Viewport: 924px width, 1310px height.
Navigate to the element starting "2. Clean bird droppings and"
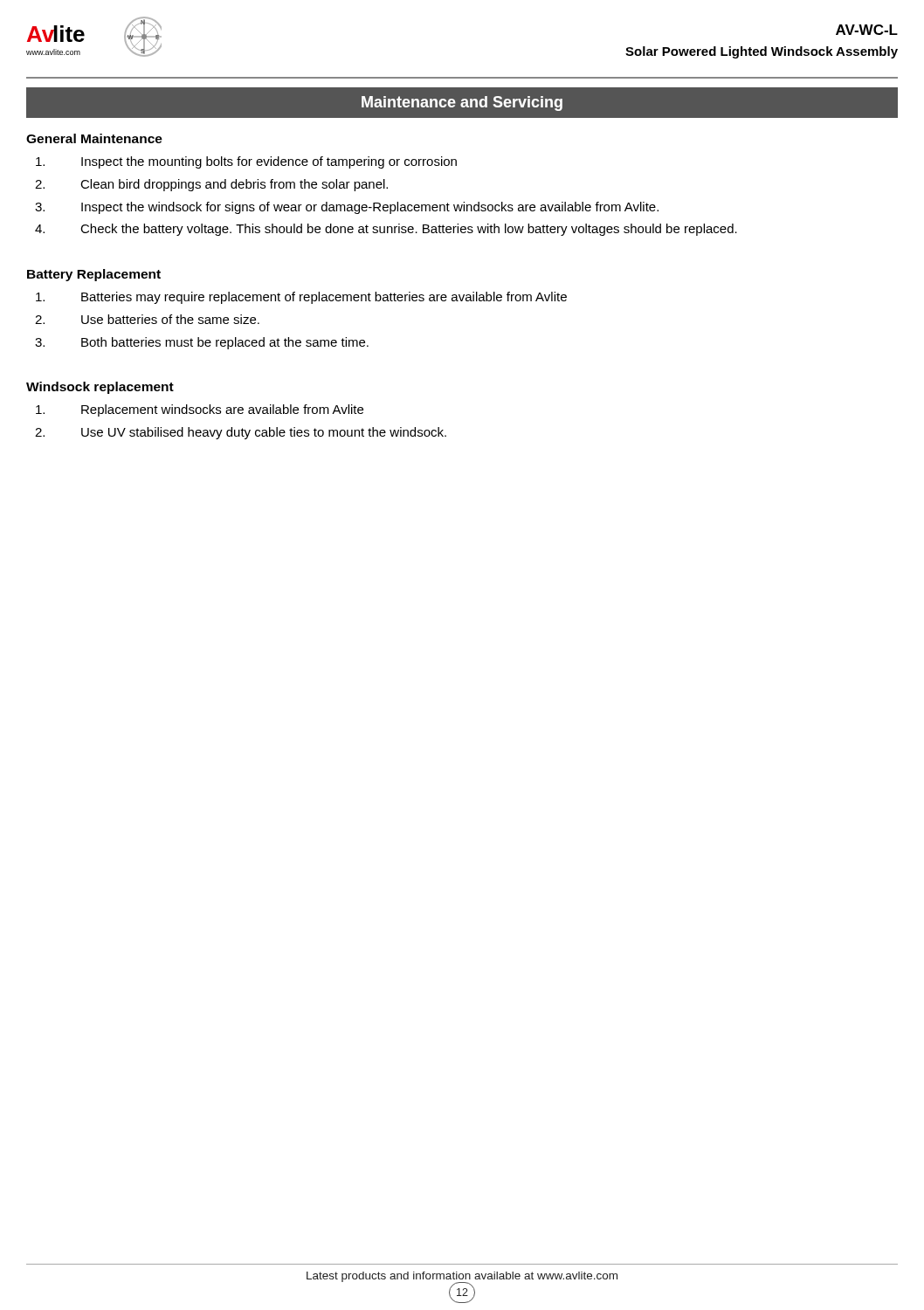211,185
